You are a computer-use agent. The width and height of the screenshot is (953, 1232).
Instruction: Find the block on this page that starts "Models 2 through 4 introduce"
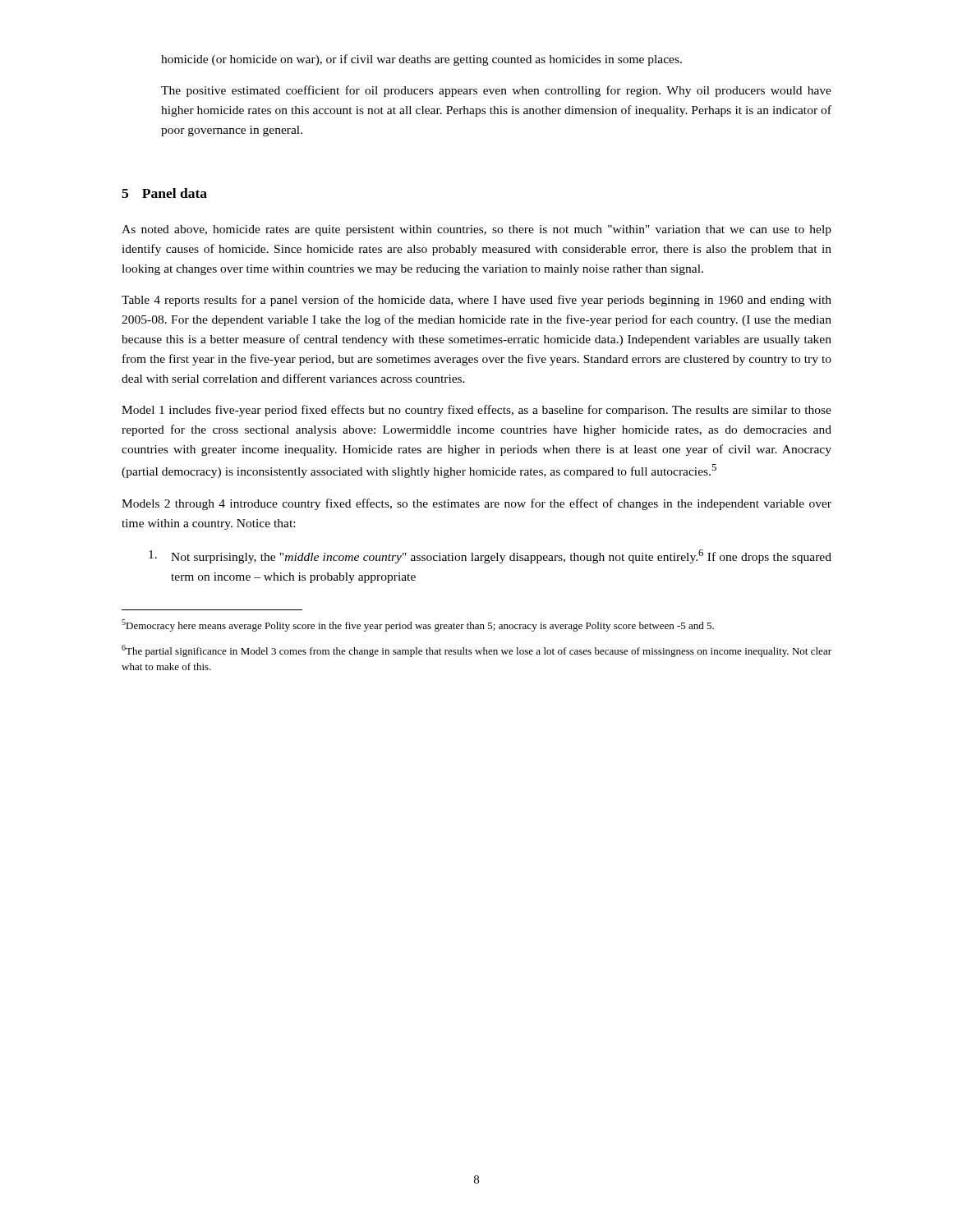pyautogui.click(x=476, y=513)
